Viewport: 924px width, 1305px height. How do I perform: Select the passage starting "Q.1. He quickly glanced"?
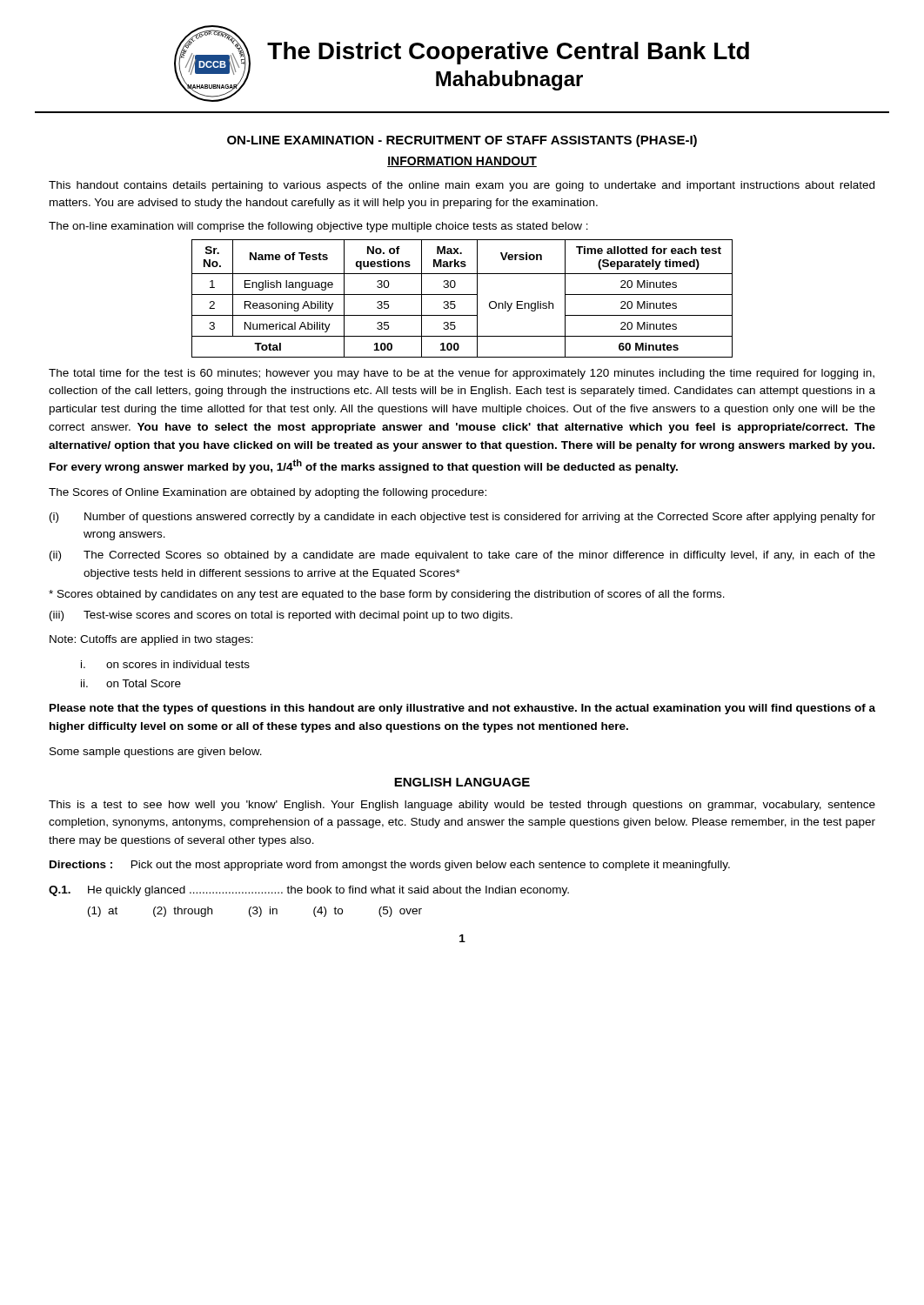[462, 900]
